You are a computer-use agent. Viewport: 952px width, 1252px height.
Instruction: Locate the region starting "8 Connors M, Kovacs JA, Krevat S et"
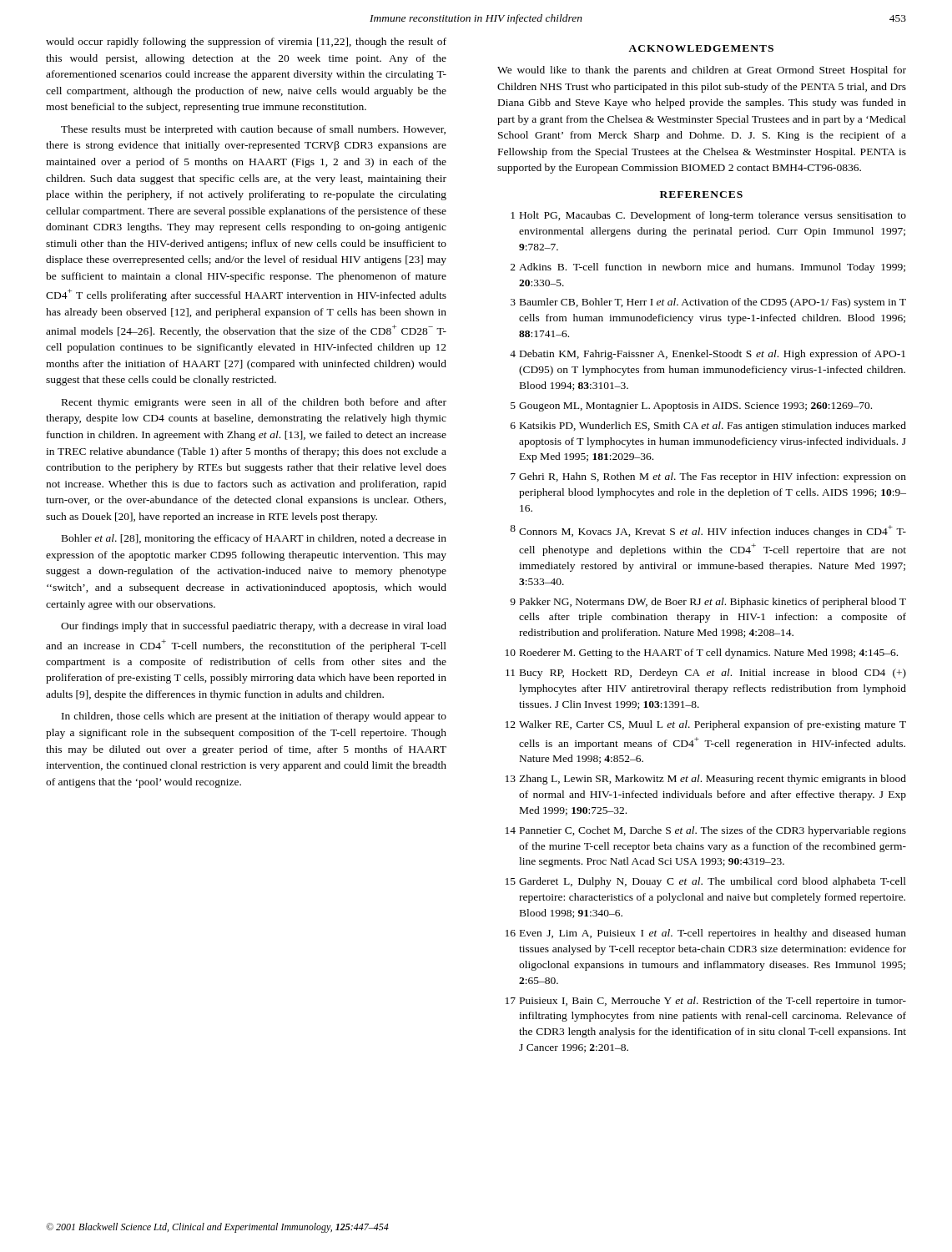(702, 555)
